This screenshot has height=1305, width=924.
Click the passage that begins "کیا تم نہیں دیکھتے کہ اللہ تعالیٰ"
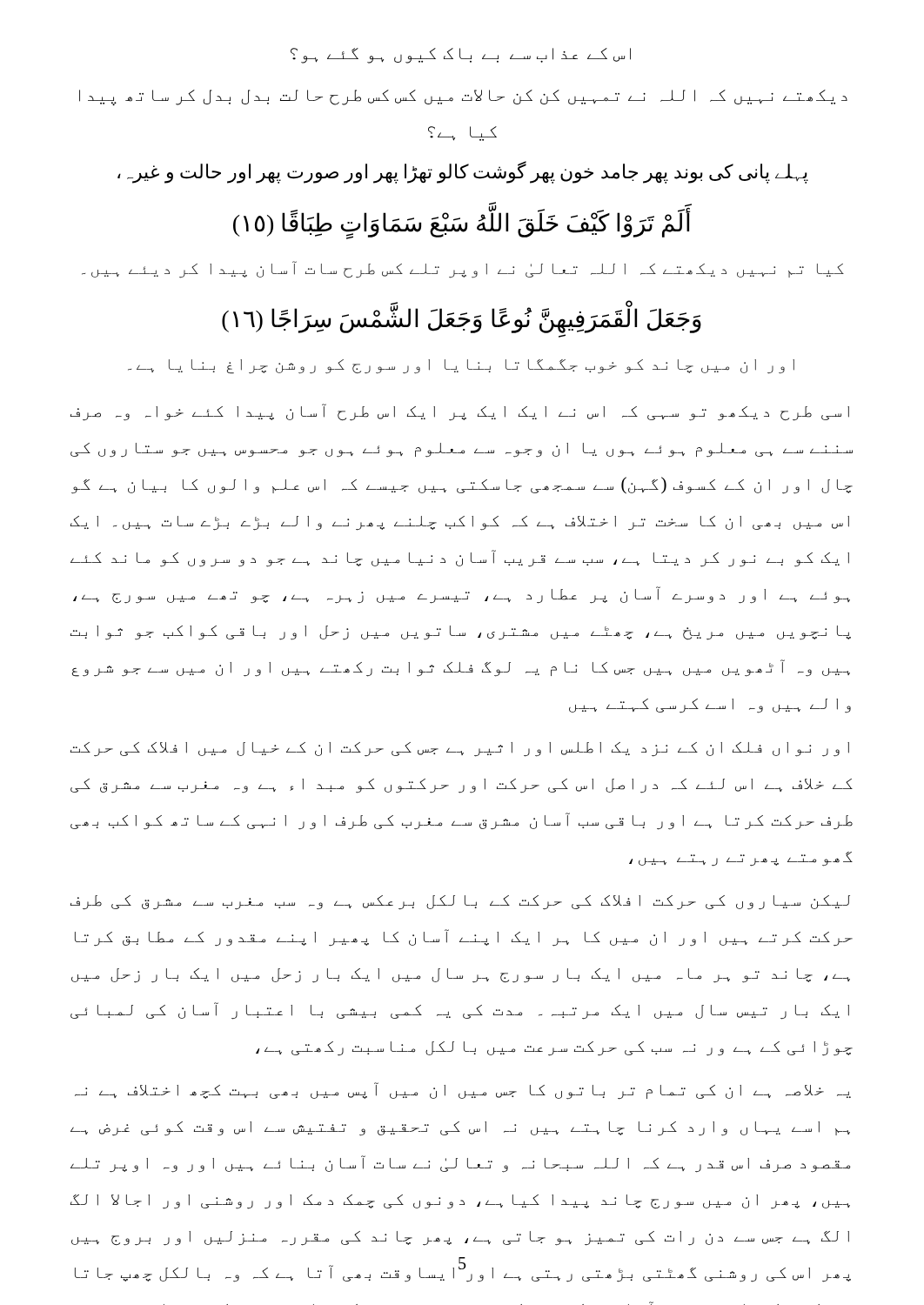pyautogui.click(x=462, y=268)
